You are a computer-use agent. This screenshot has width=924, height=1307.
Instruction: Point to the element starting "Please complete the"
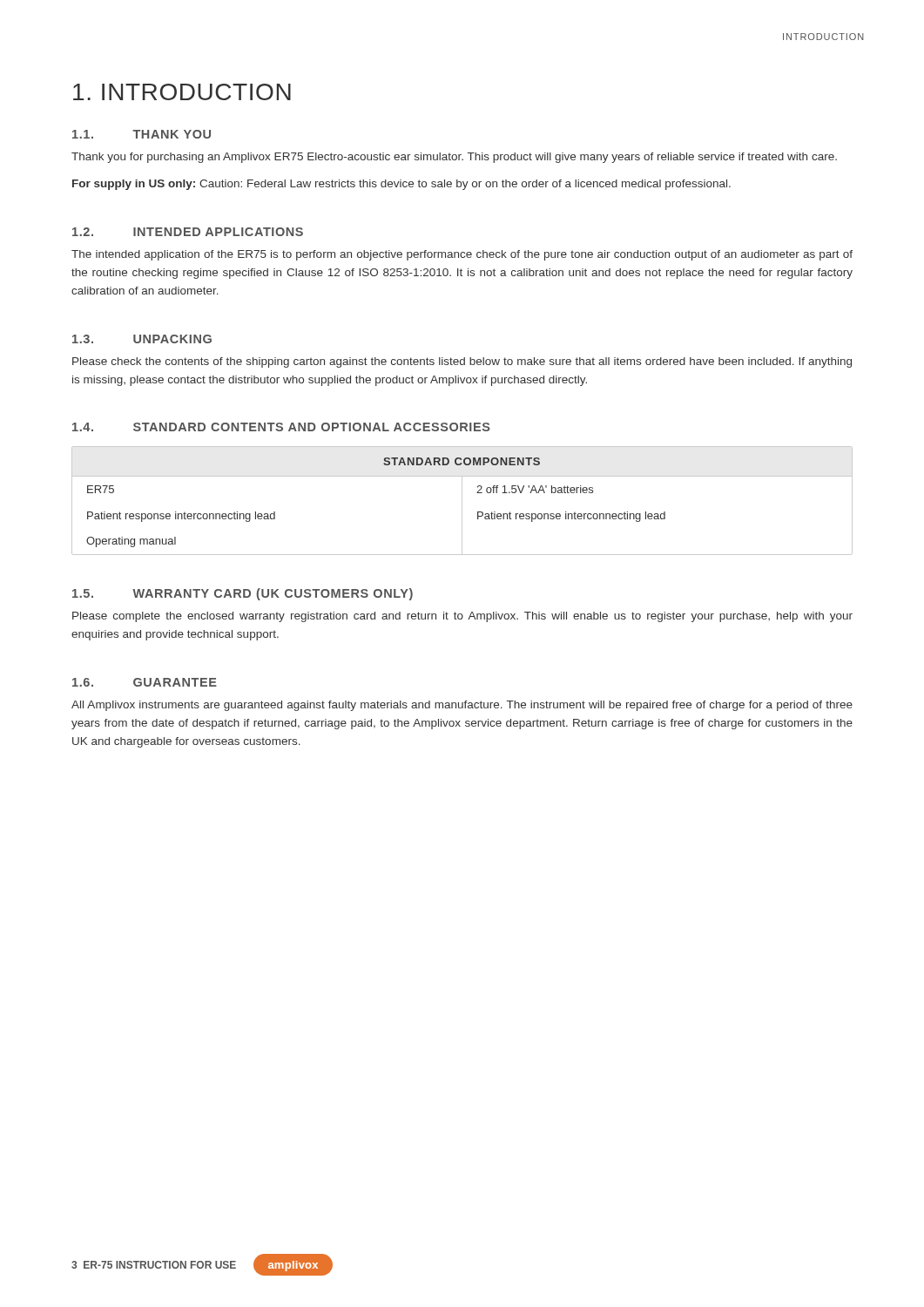[462, 625]
